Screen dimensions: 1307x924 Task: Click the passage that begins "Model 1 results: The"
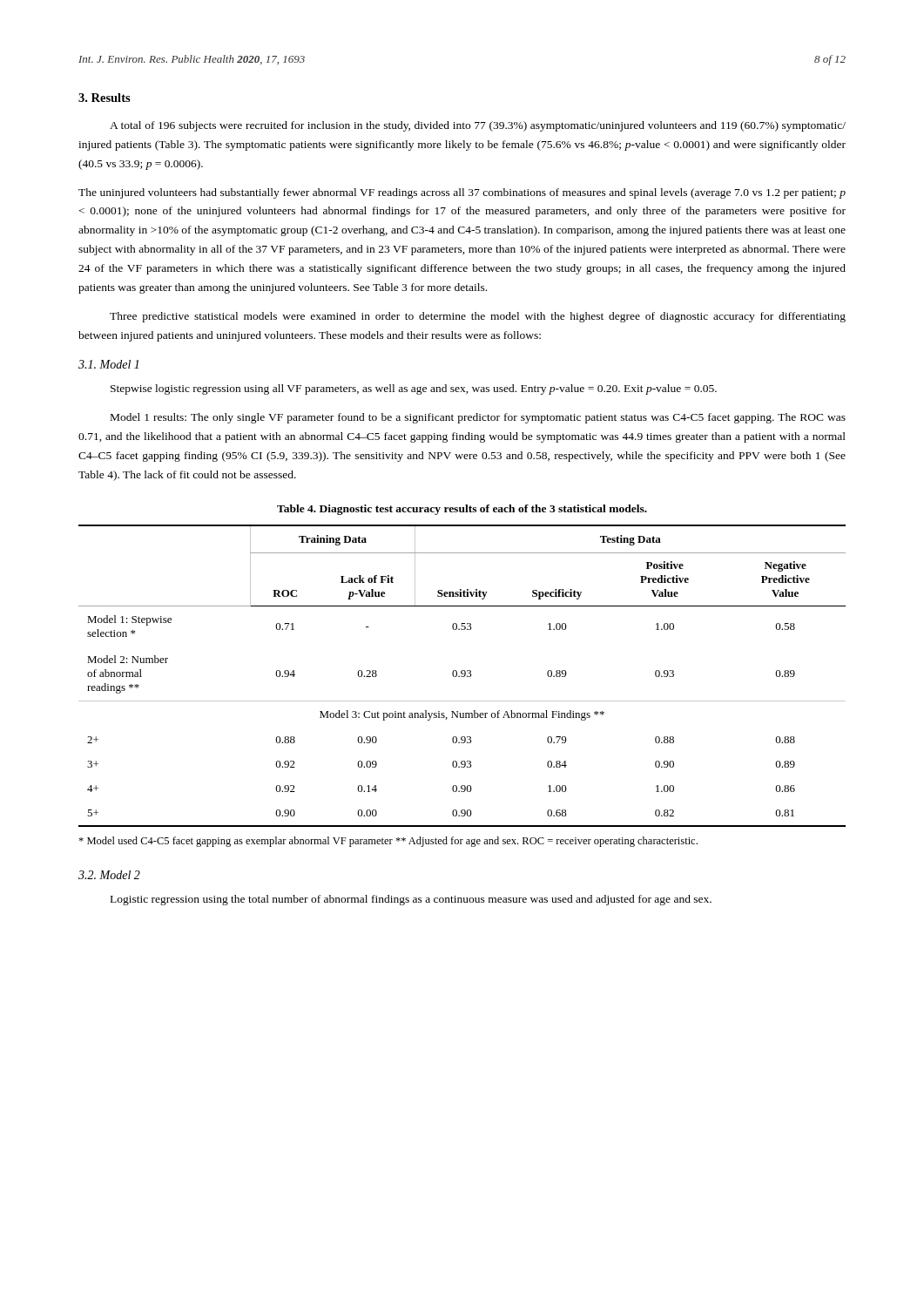click(462, 446)
